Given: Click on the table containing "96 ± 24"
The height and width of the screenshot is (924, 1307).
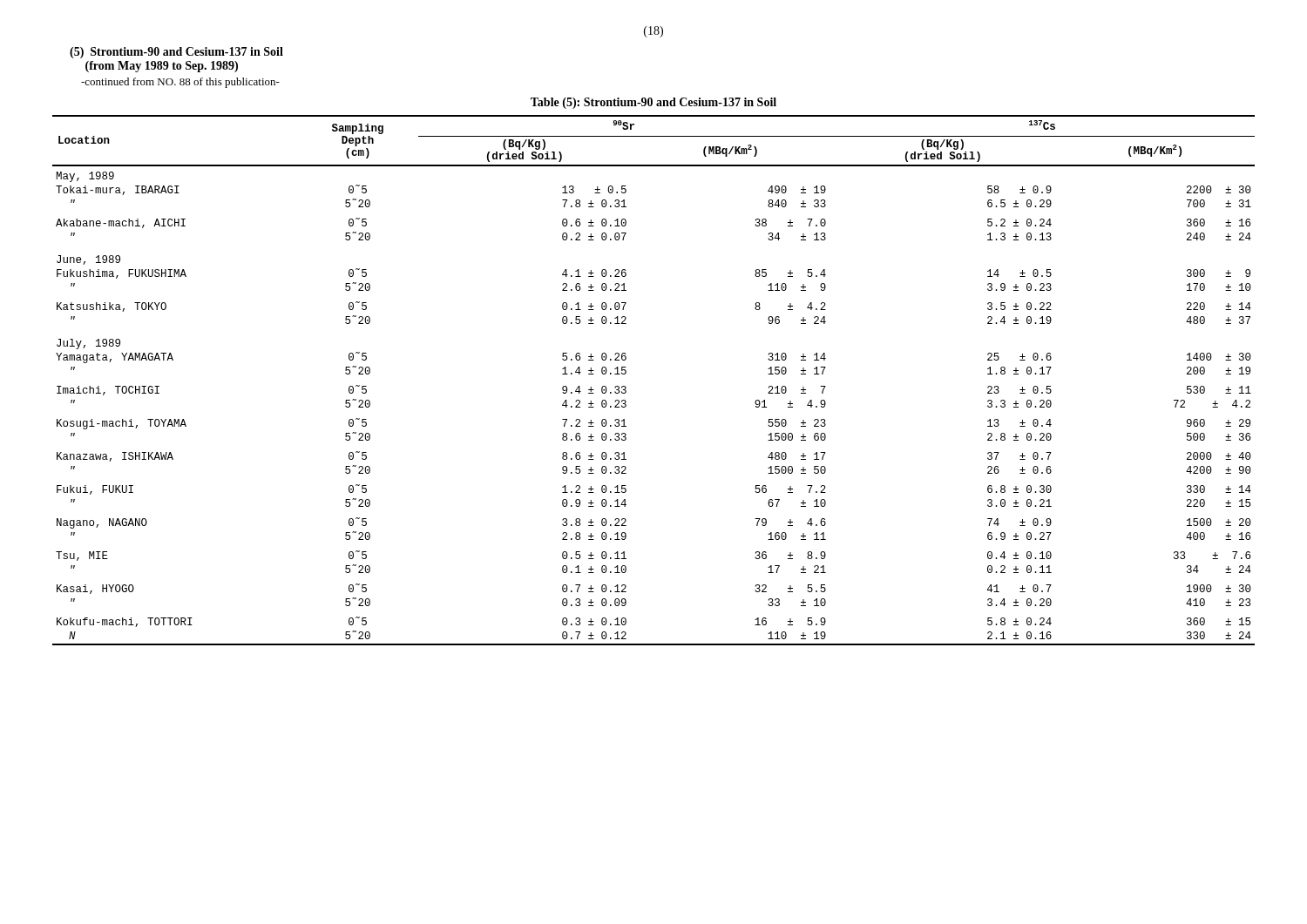Looking at the screenshot, I should tap(654, 380).
